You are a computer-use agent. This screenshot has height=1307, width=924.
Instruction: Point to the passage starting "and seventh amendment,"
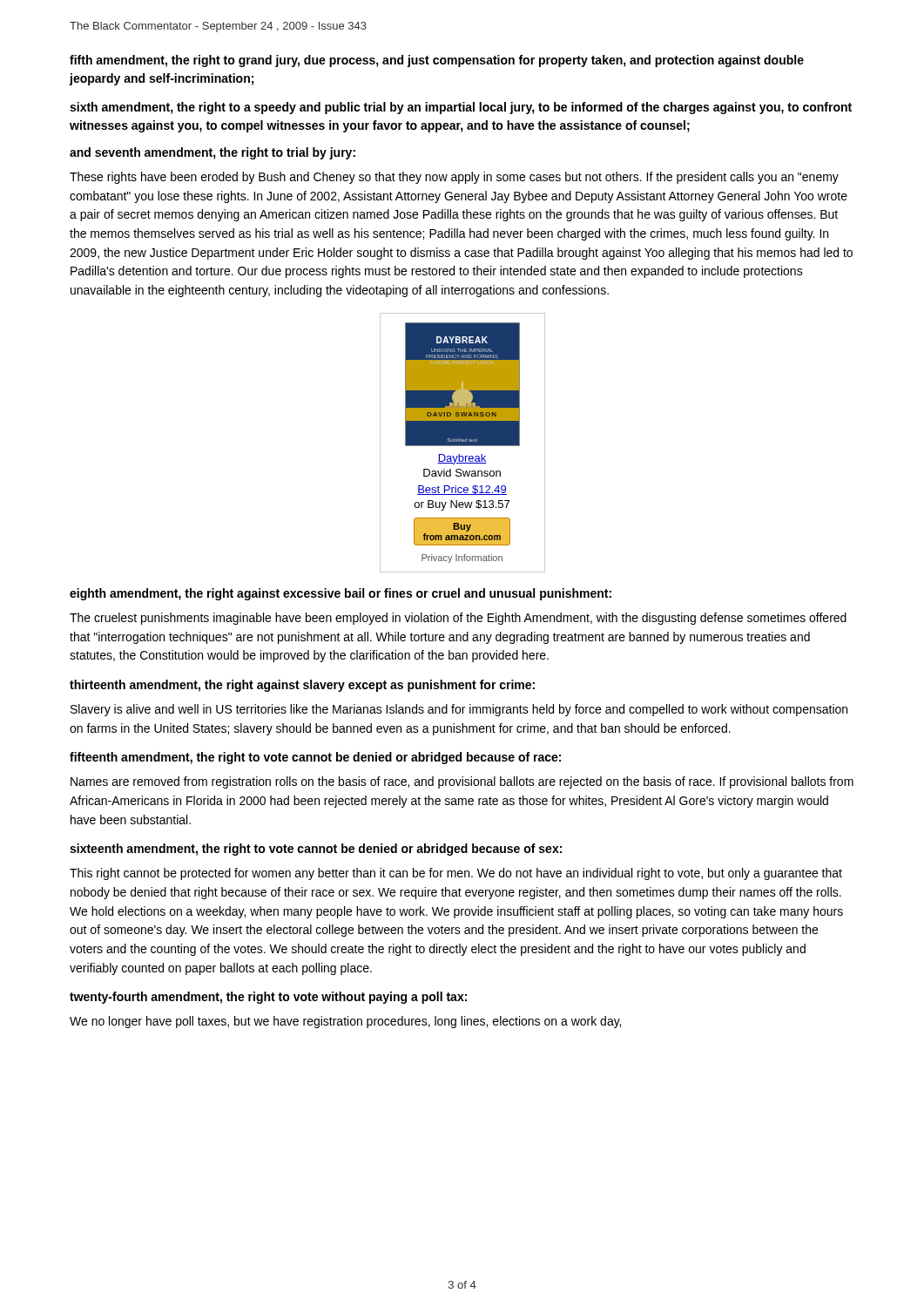tap(213, 152)
